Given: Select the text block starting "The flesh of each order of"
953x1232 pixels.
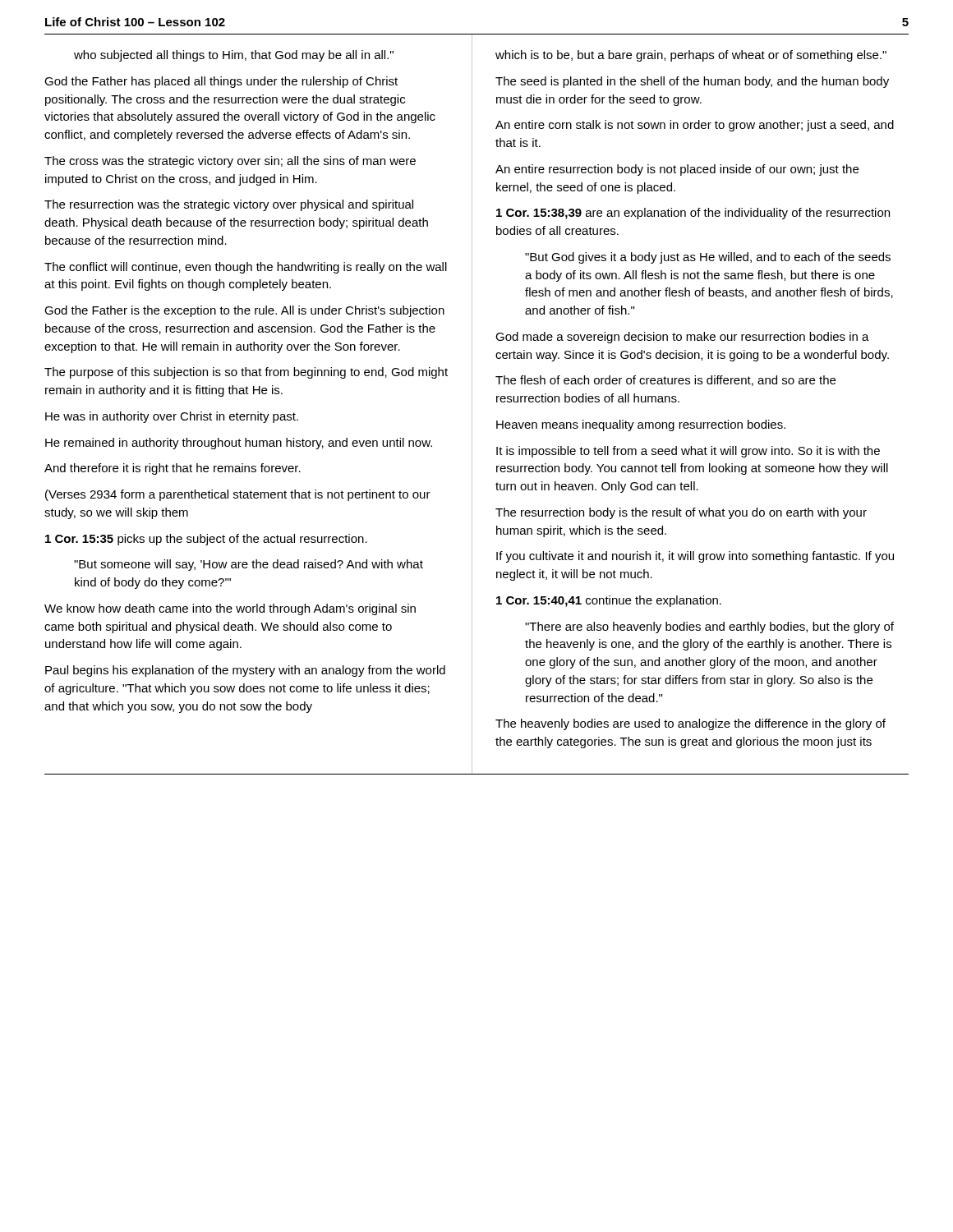Looking at the screenshot, I should (697, 389).
